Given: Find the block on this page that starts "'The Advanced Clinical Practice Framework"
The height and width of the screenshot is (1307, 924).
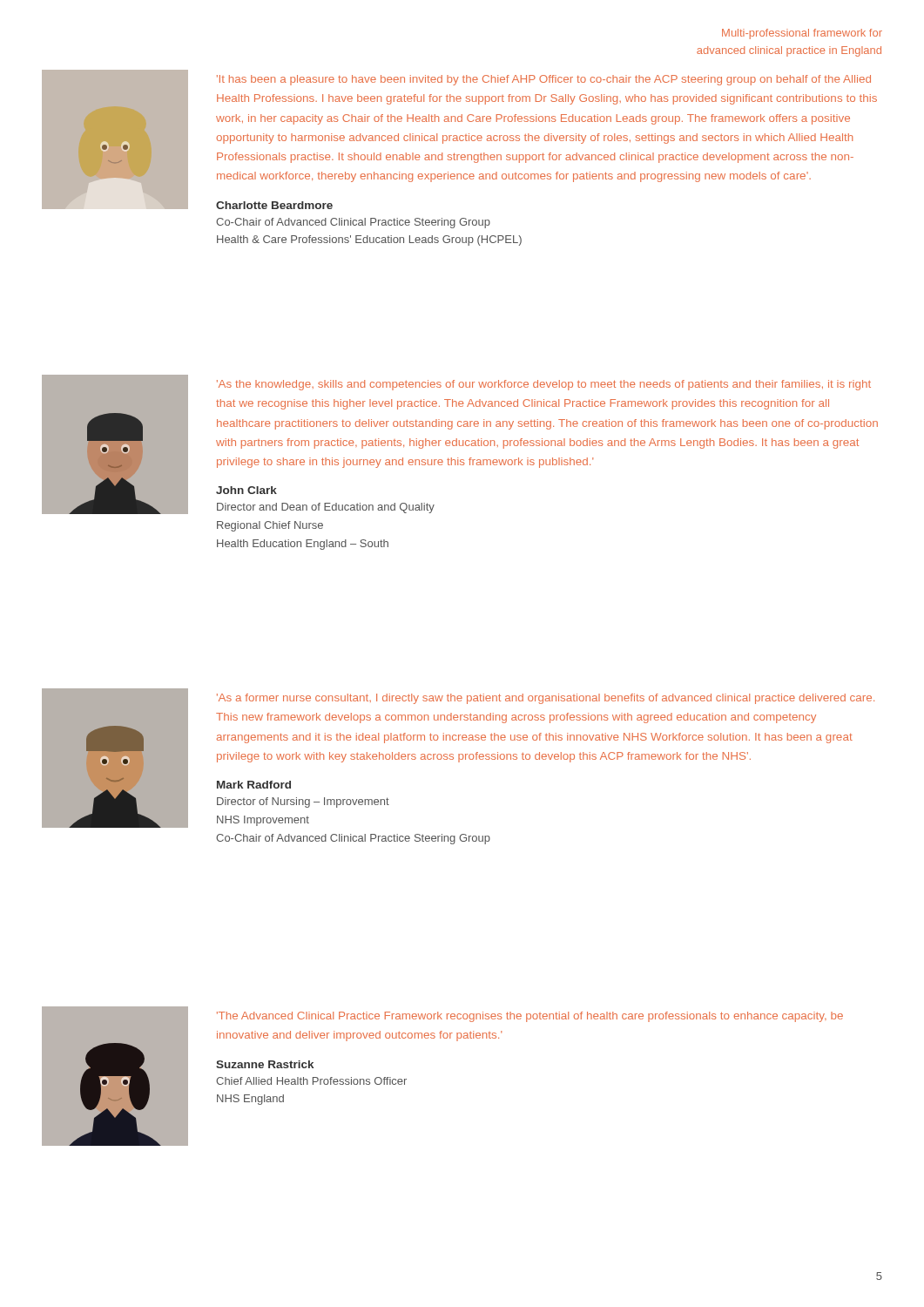Looking at the screenshot, I should point(530,1025).
